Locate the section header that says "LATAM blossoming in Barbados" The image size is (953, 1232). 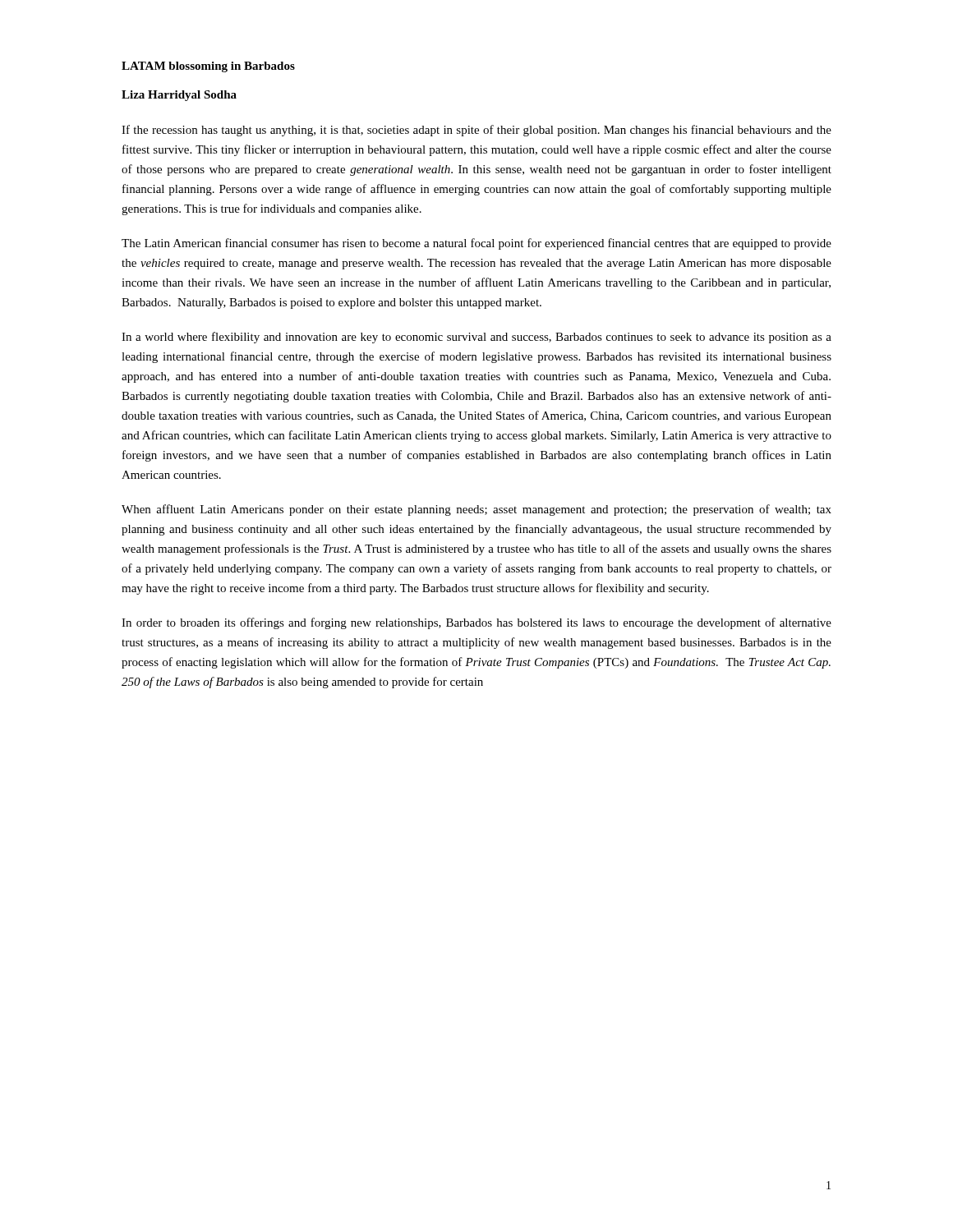(x=208, y=66)
